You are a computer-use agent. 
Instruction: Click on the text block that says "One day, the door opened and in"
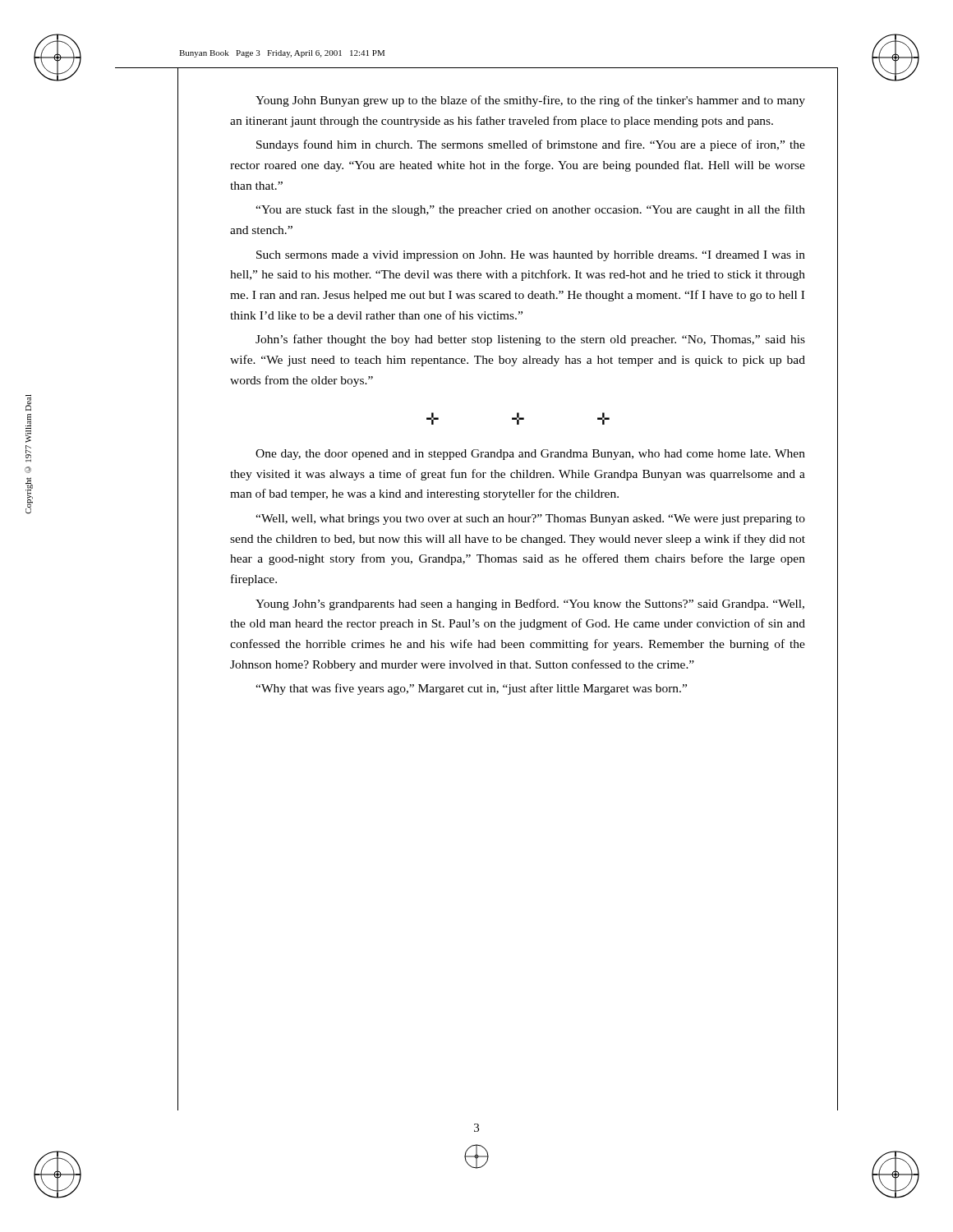tap(518, 474)
